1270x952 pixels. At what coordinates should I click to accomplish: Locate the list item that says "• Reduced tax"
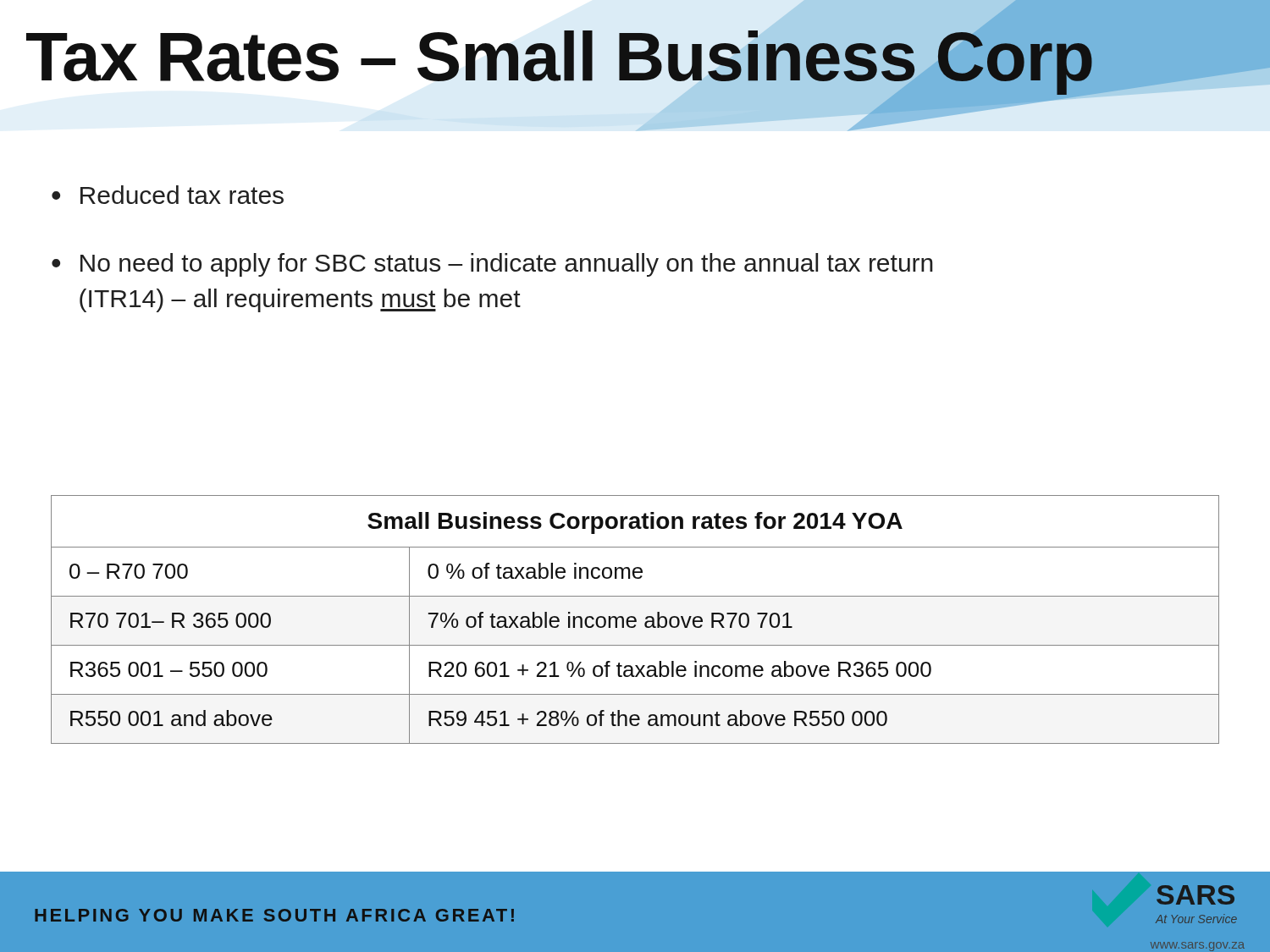click(x=168, y=197)
